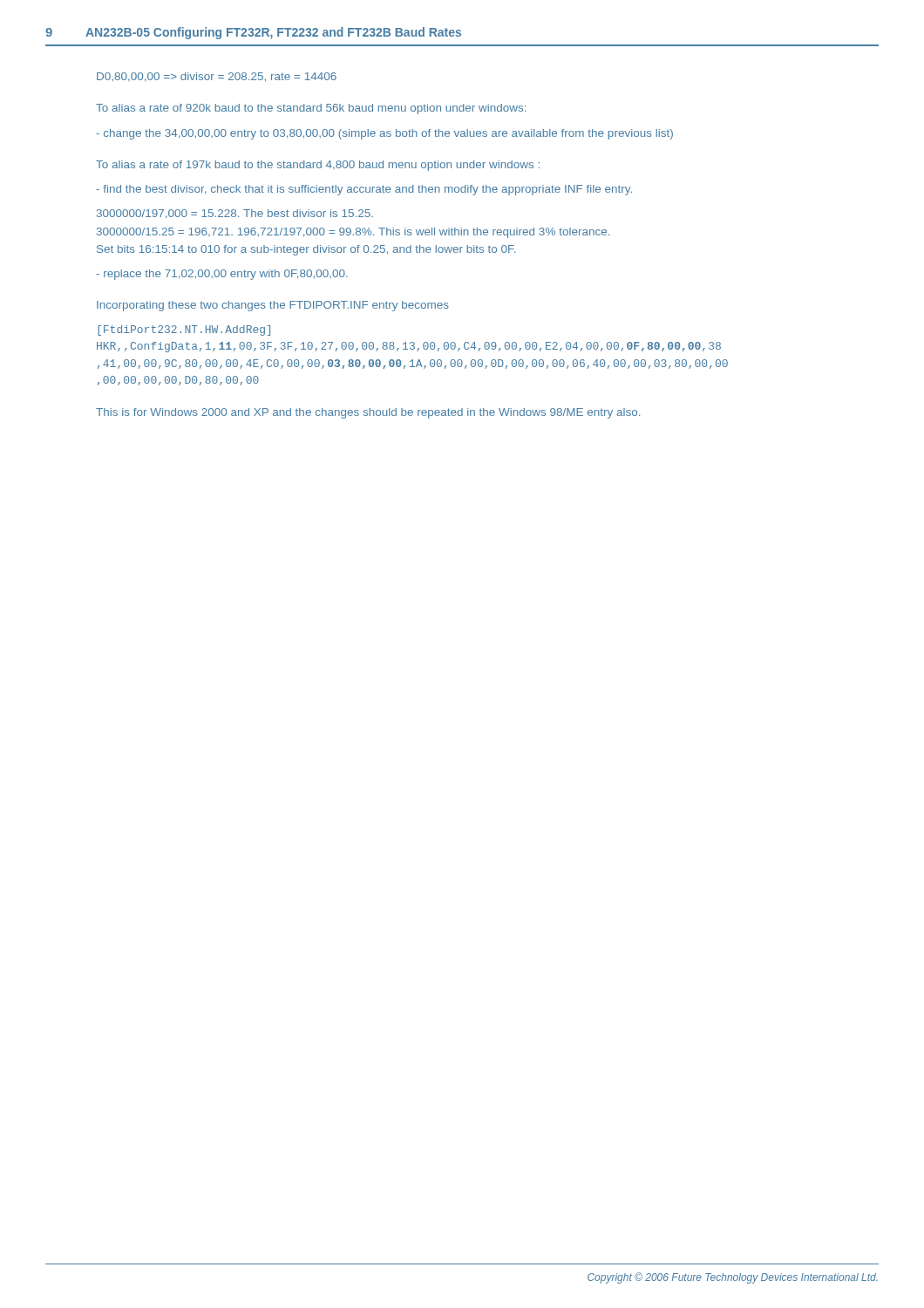Find "[FtdiPort232.NT.HW.AddReg] HKR,,ConfigData,1,11,00,3F,3F,10,27,00,00,88,13,00,00,C4,09,00,00,E2,04,00,00,0F,80,00,00,38 ,41,00,00,9C,80,00,00,4E,C0,00,00,03,80,00,00,1A,00,00,00,0D,00,00,00,06,40,00,00,03,80,00,00 ,00,00,00,00,D0,80,00,00" on this page
The height and width of the screenshot is (1308, 924).
412,355
